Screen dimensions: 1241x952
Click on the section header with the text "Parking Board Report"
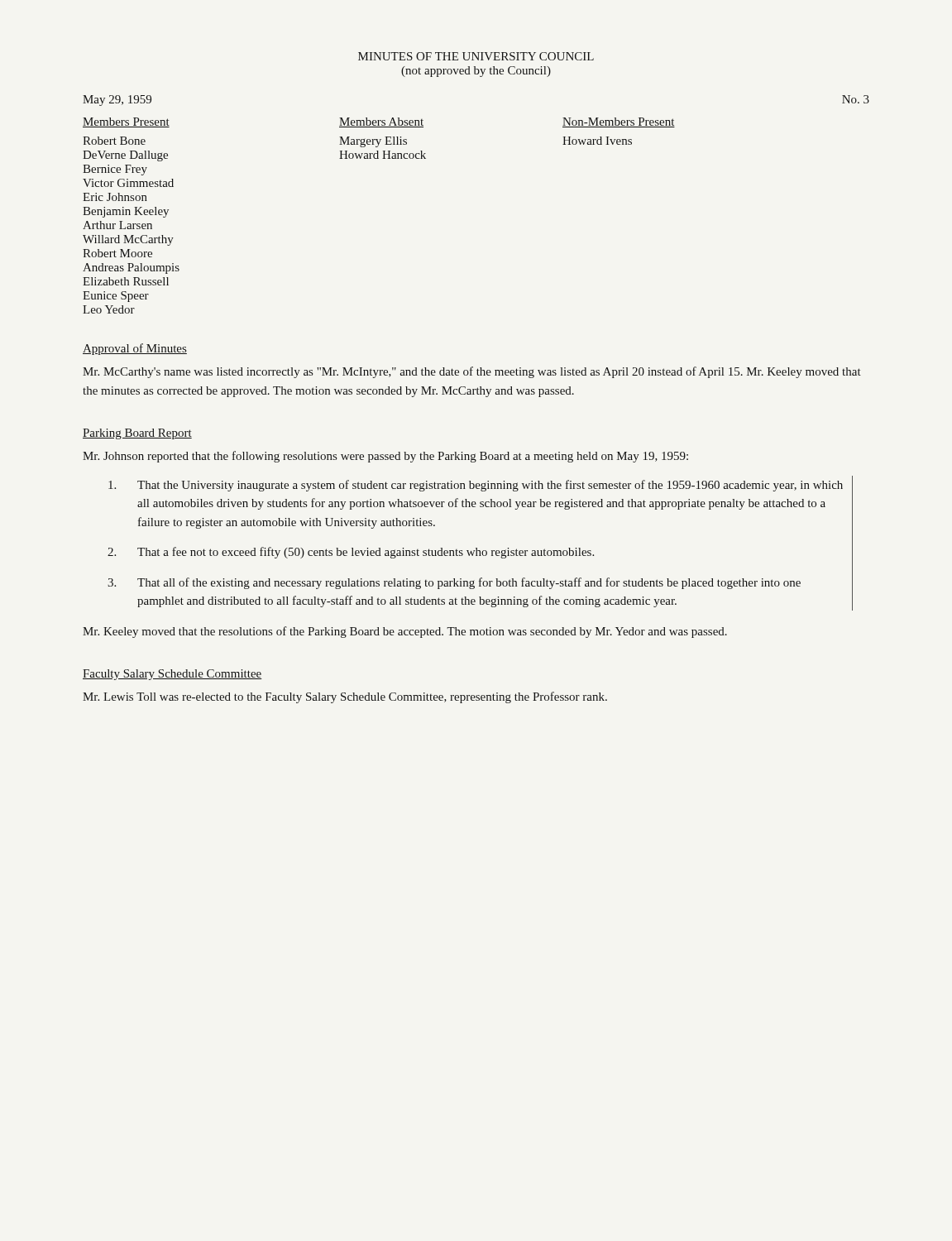137,433
